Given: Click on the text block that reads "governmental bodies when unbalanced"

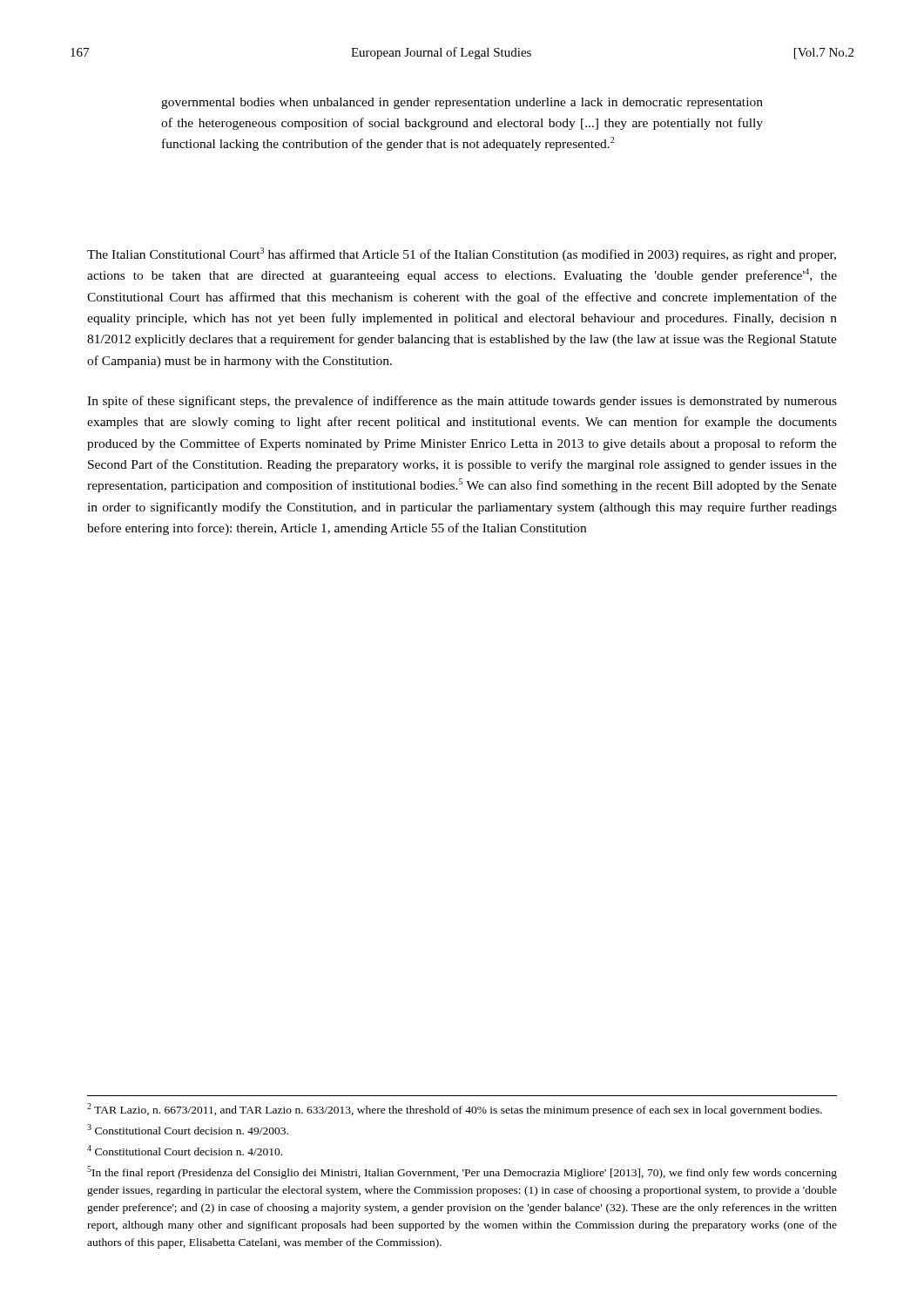Looking at the screenshot, I should point(462,122).
